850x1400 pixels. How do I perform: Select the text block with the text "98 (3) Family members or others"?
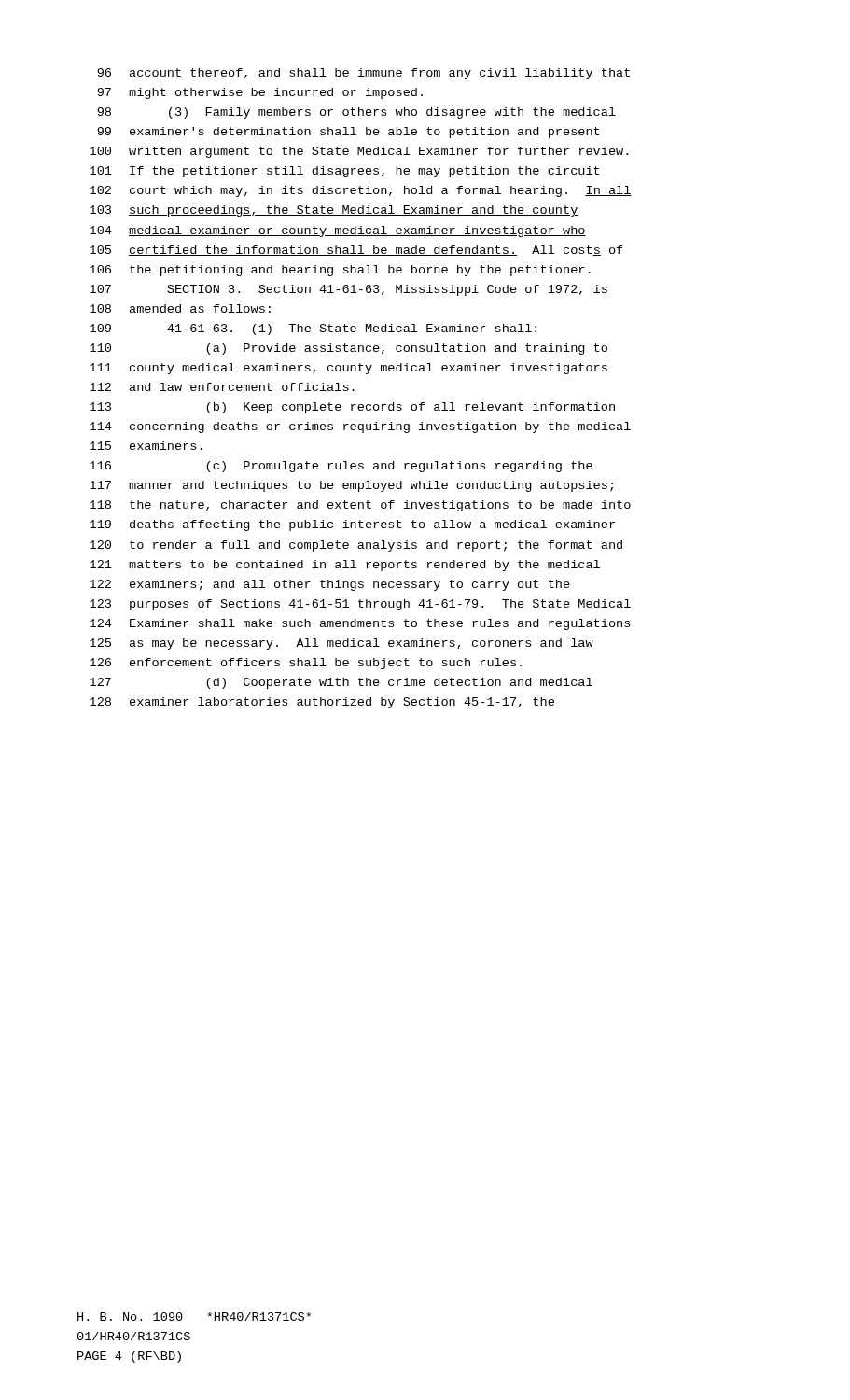click(425, 191)
